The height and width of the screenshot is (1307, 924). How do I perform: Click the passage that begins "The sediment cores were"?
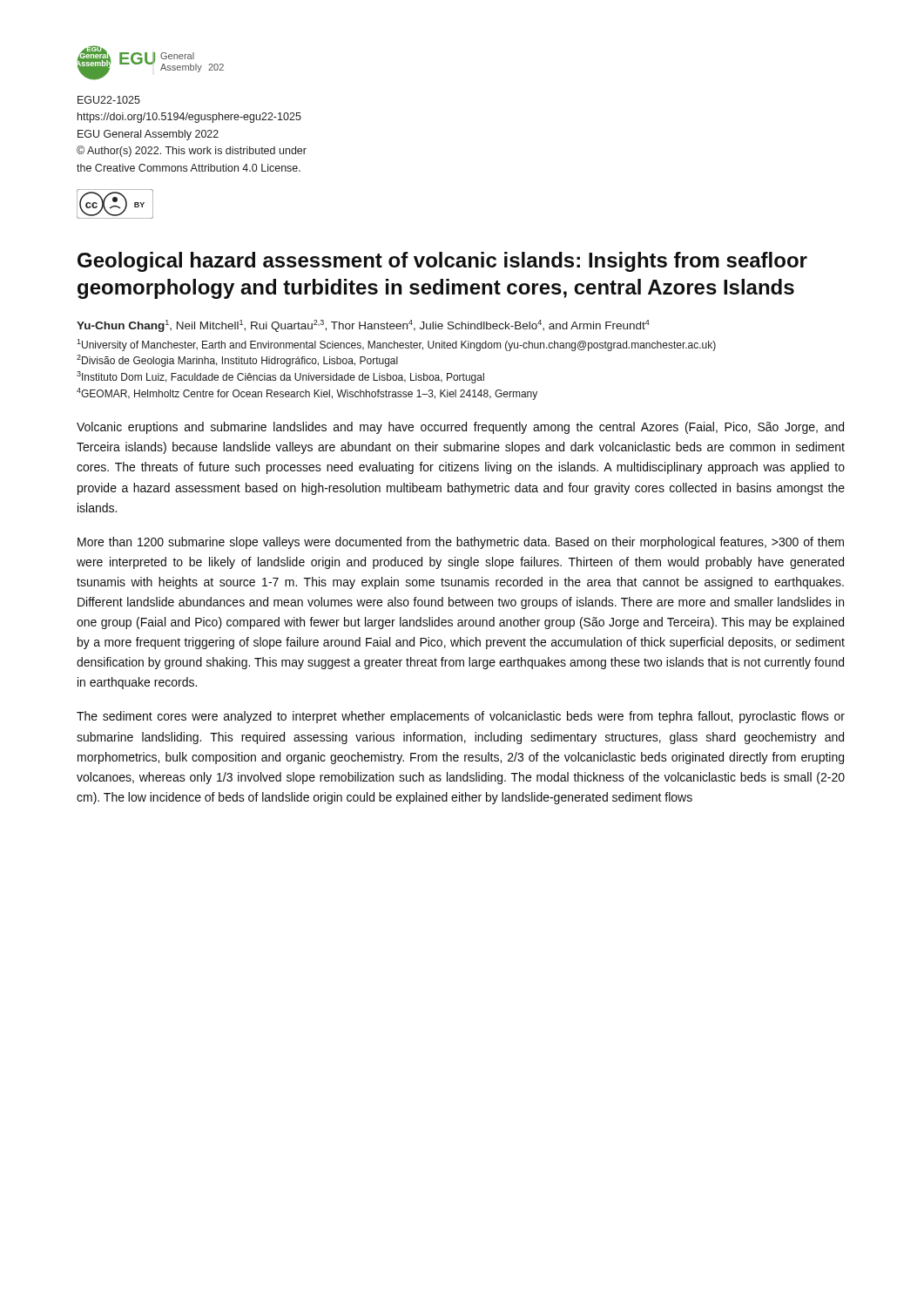click(461, 757)
